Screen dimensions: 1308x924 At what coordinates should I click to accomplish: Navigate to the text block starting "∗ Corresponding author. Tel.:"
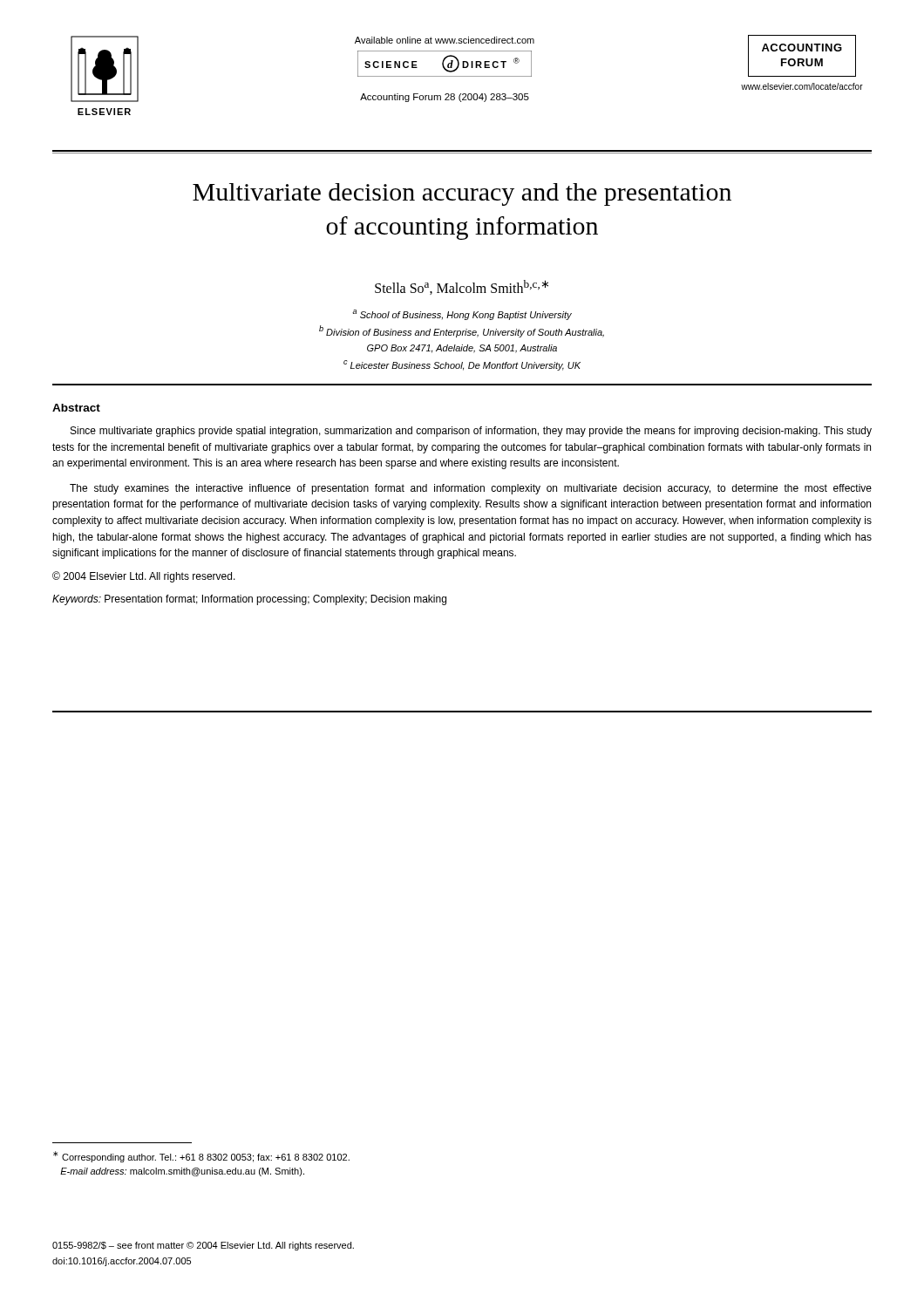201,1157
